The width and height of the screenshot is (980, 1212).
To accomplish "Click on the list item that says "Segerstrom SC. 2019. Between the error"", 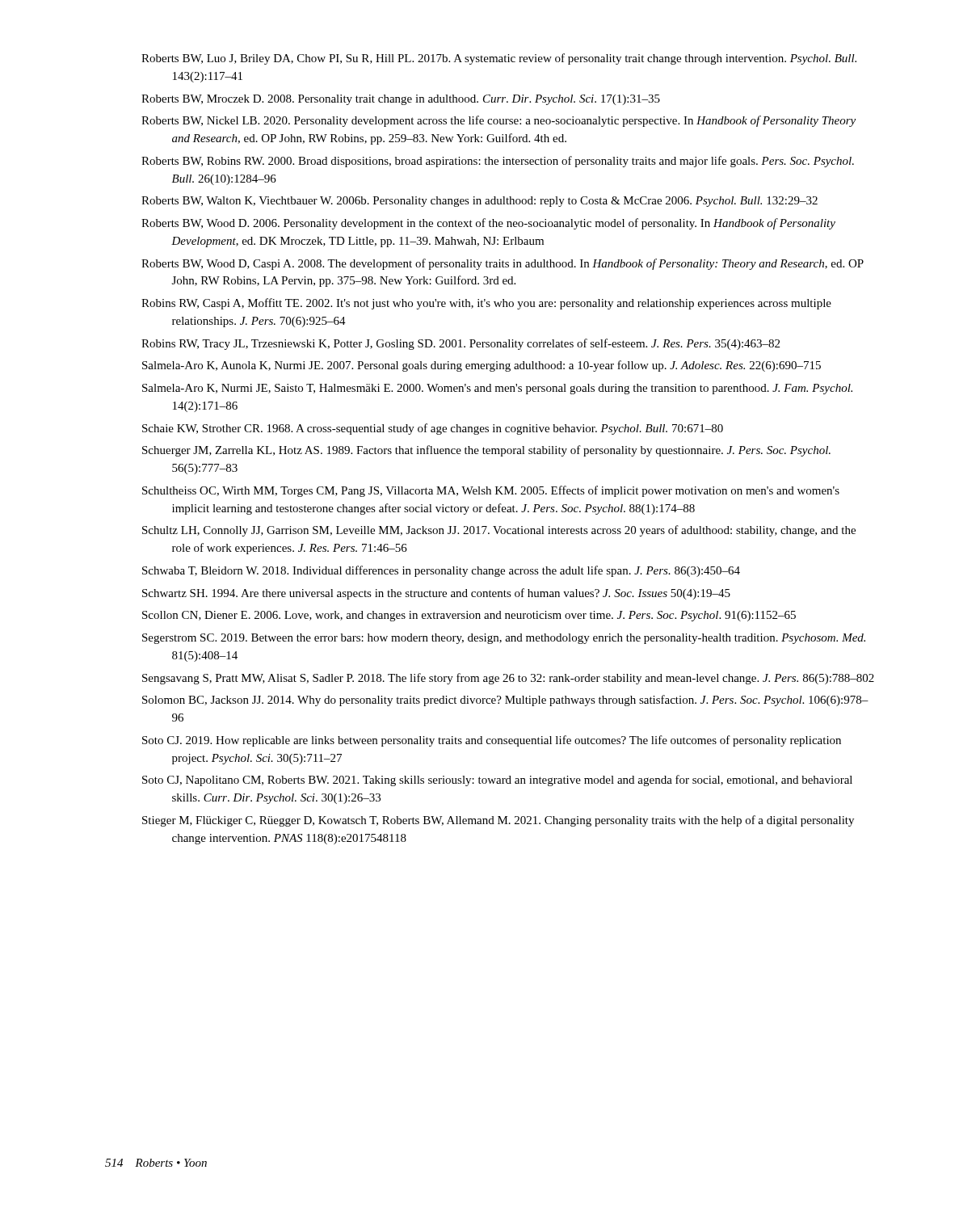I will (504, 646).
